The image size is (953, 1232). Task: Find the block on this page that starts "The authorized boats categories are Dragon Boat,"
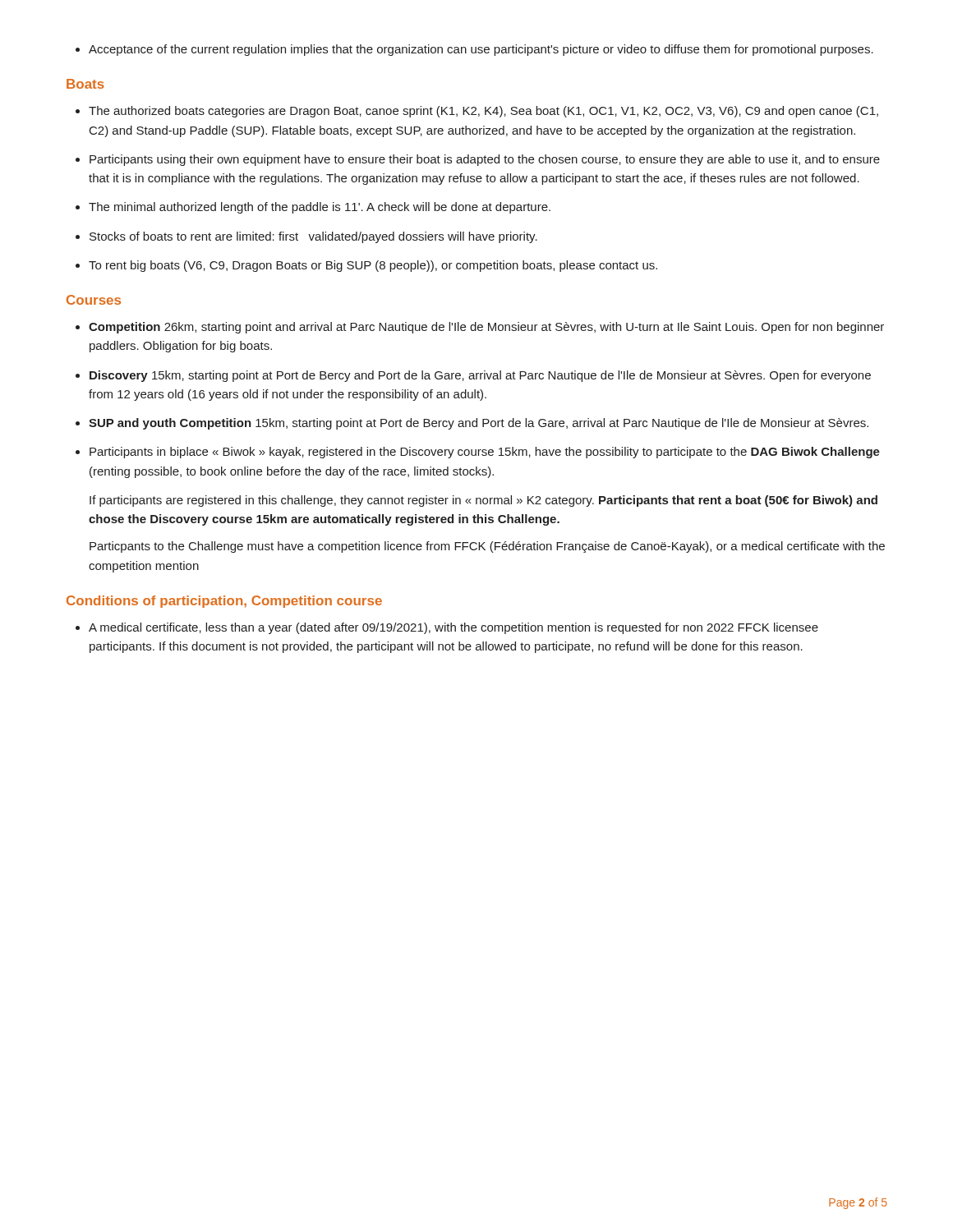488,120
